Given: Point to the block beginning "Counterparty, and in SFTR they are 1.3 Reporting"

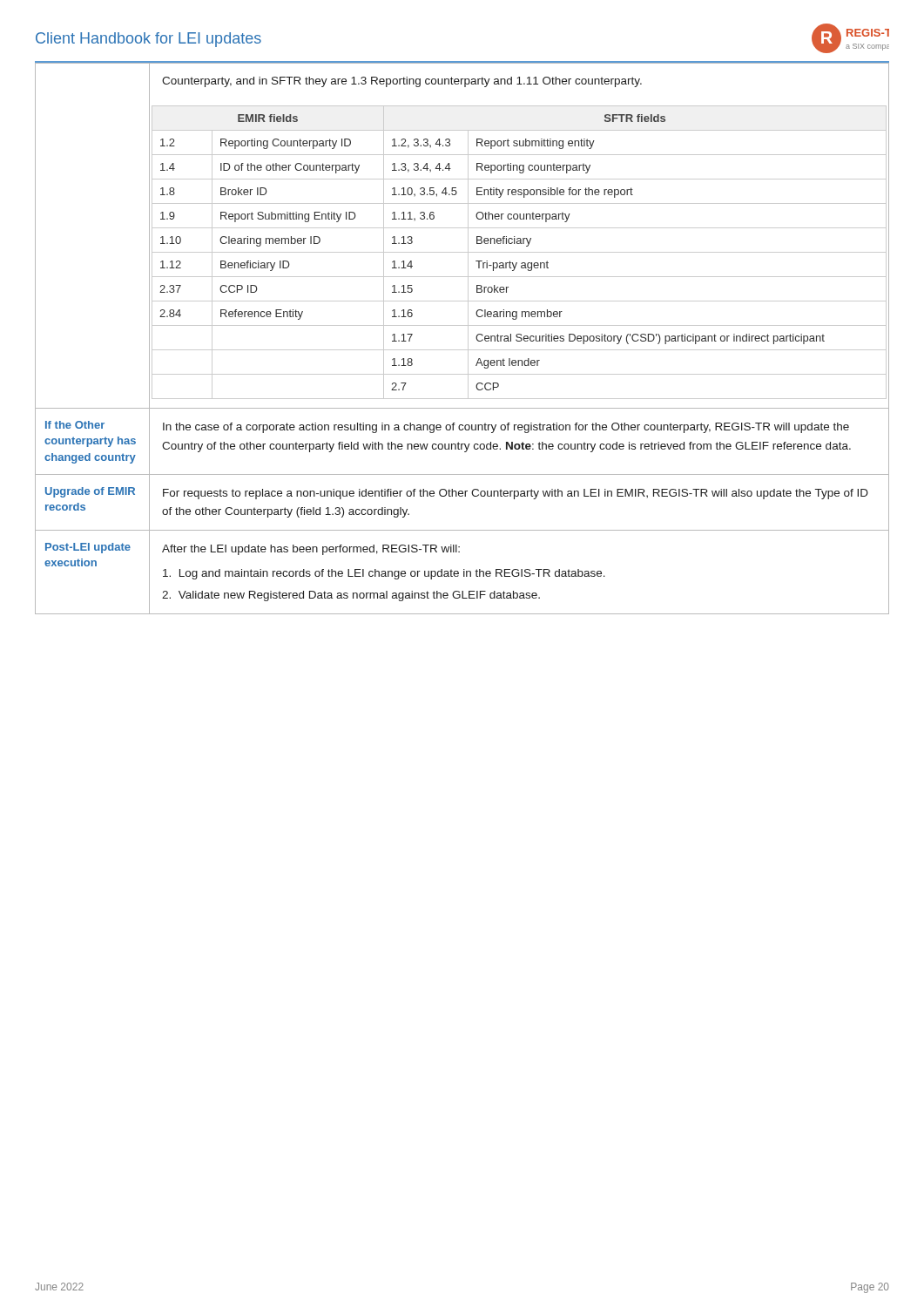Looking at the screenshot, I should [x=402, y=81].
